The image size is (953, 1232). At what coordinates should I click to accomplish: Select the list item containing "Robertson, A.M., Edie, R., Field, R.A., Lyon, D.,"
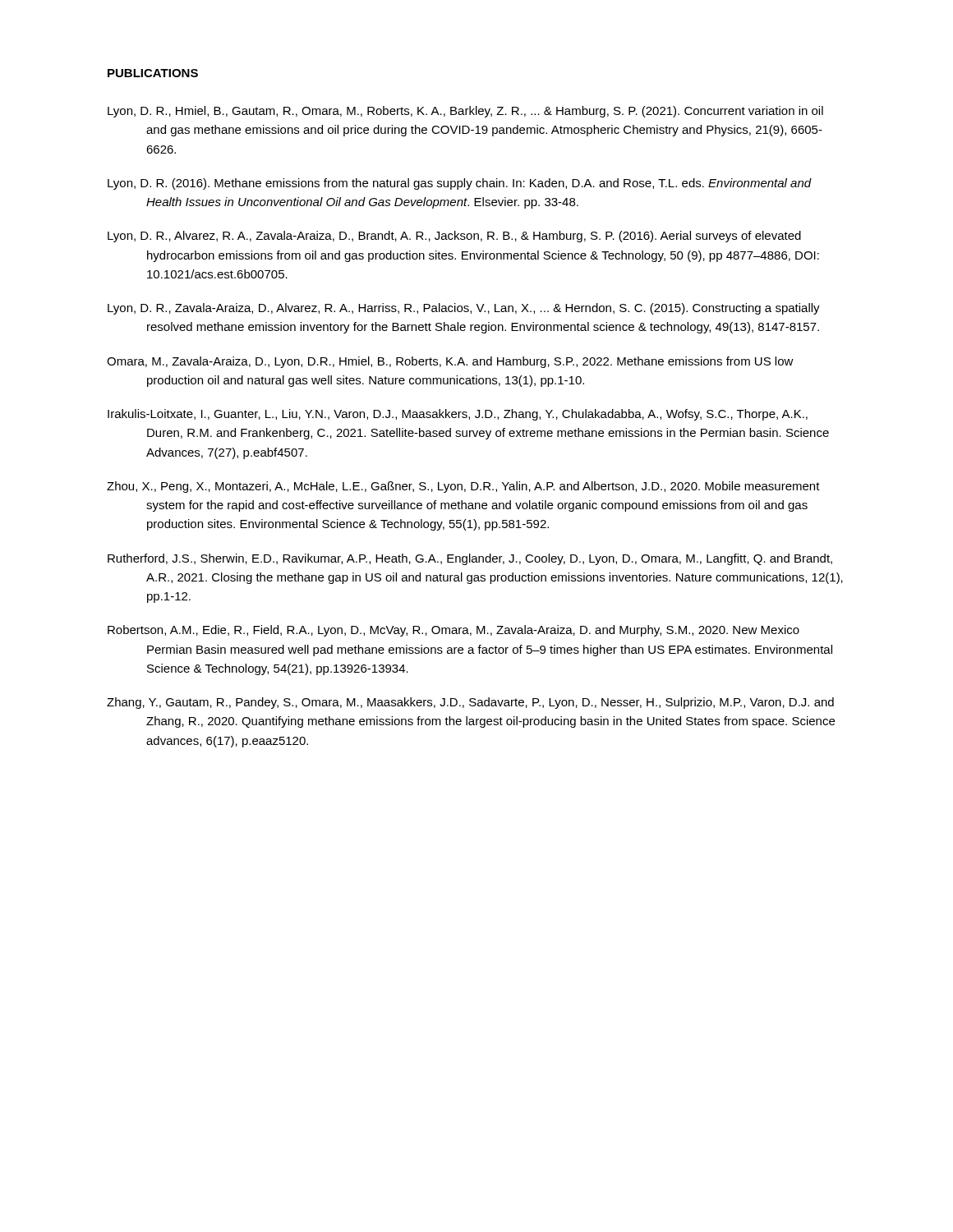click(x=476, y=649)
